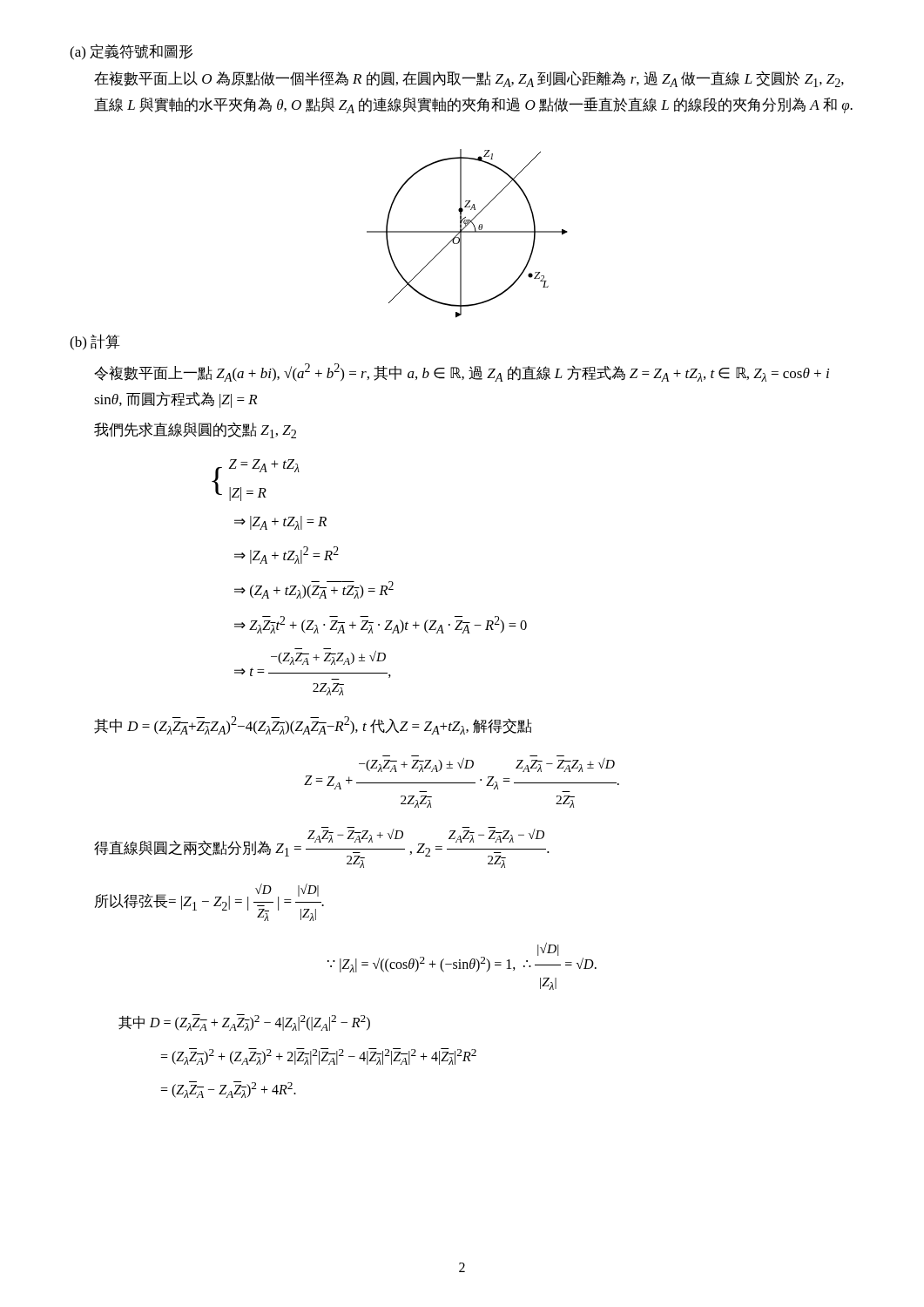Locate the list item containing "(a) 定義符號和圖形 在複數平面上以 O 為原點做一個半徑為 R"
Screen dimensions: 1307x924
(x=462, y=82)
